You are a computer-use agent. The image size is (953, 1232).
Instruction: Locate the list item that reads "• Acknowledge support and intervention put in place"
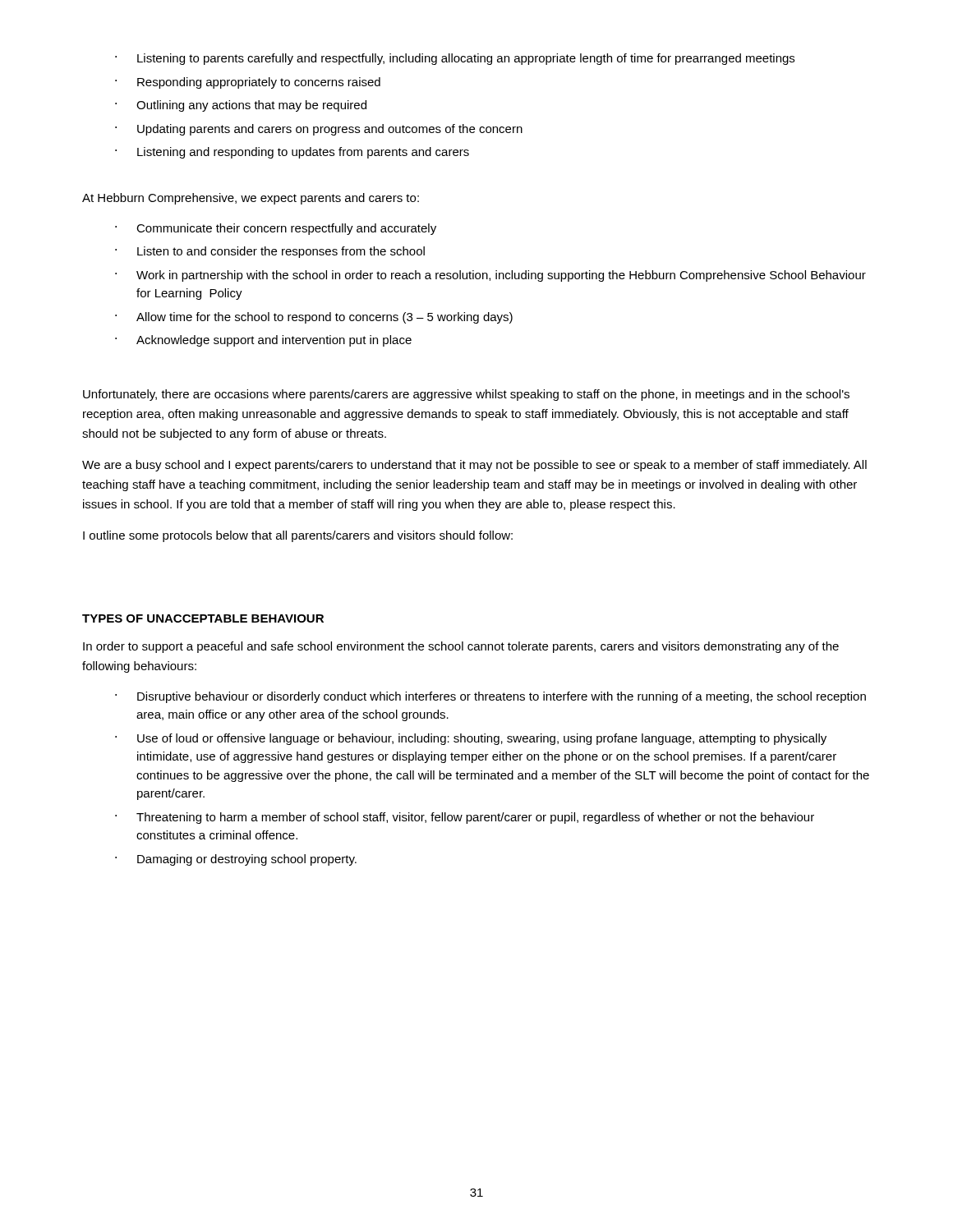tap(263, 341)
